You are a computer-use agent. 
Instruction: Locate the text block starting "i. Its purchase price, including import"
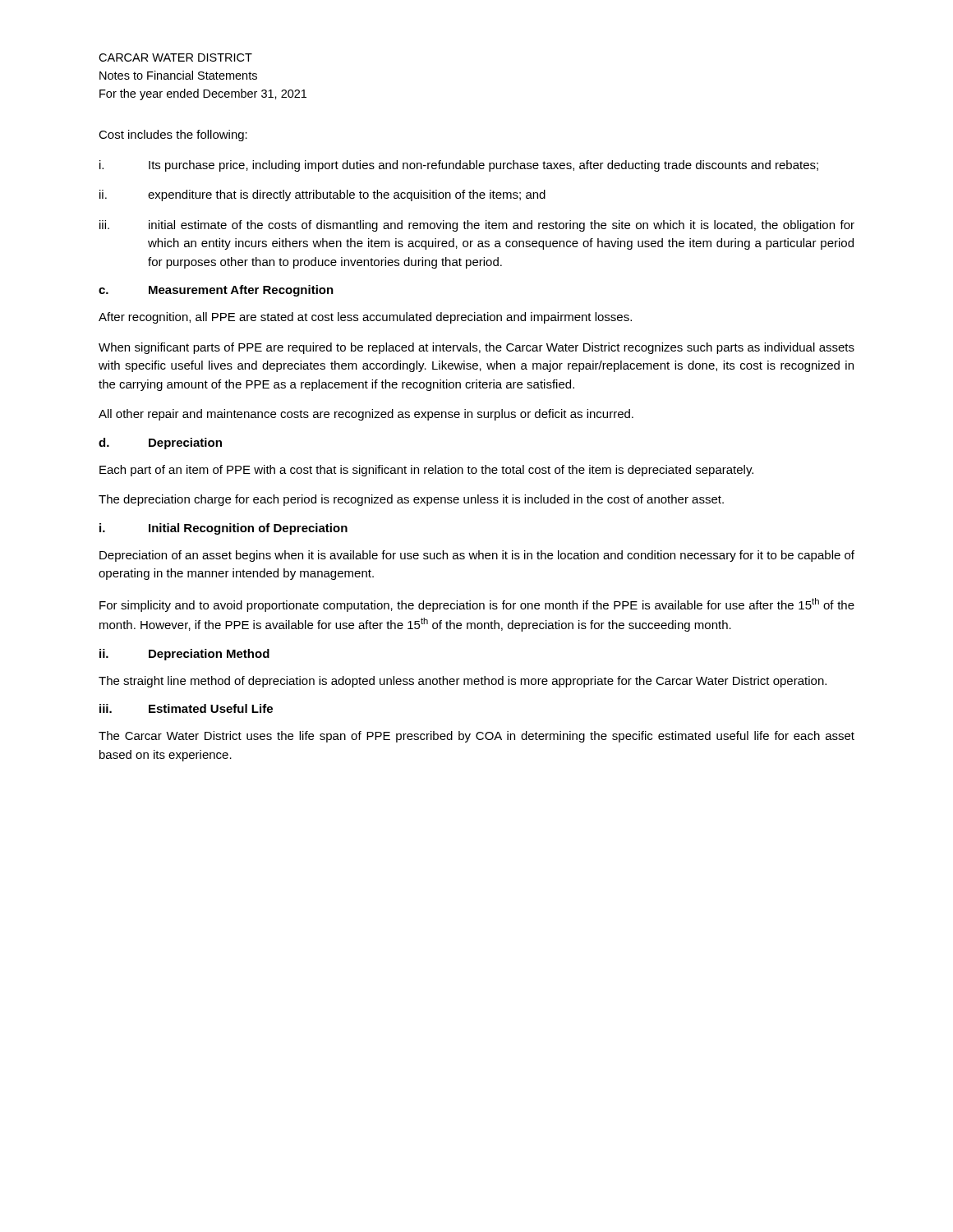(x=476, y=165)
